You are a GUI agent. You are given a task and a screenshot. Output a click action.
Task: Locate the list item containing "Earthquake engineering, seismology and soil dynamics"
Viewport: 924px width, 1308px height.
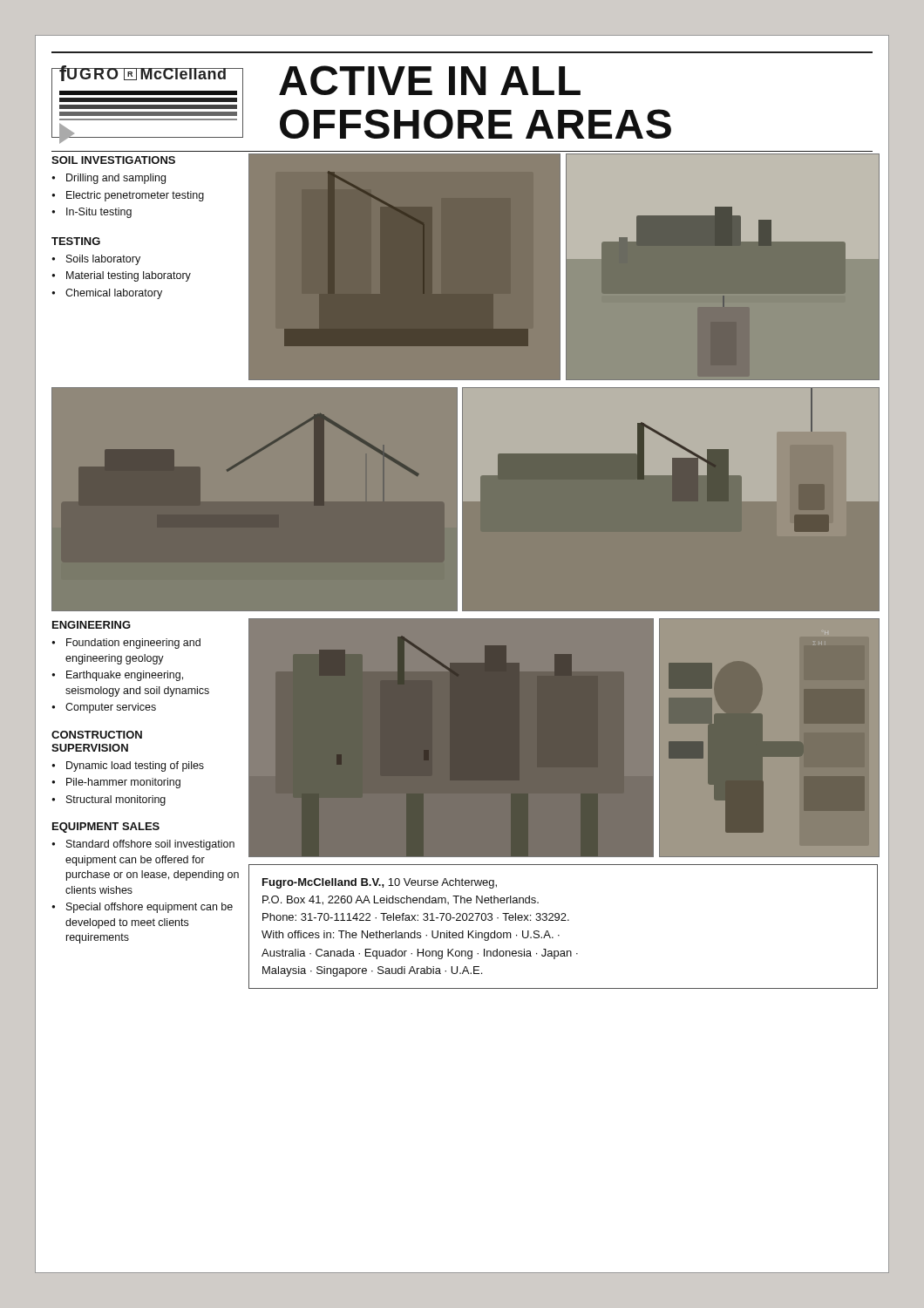coord(137,683)
